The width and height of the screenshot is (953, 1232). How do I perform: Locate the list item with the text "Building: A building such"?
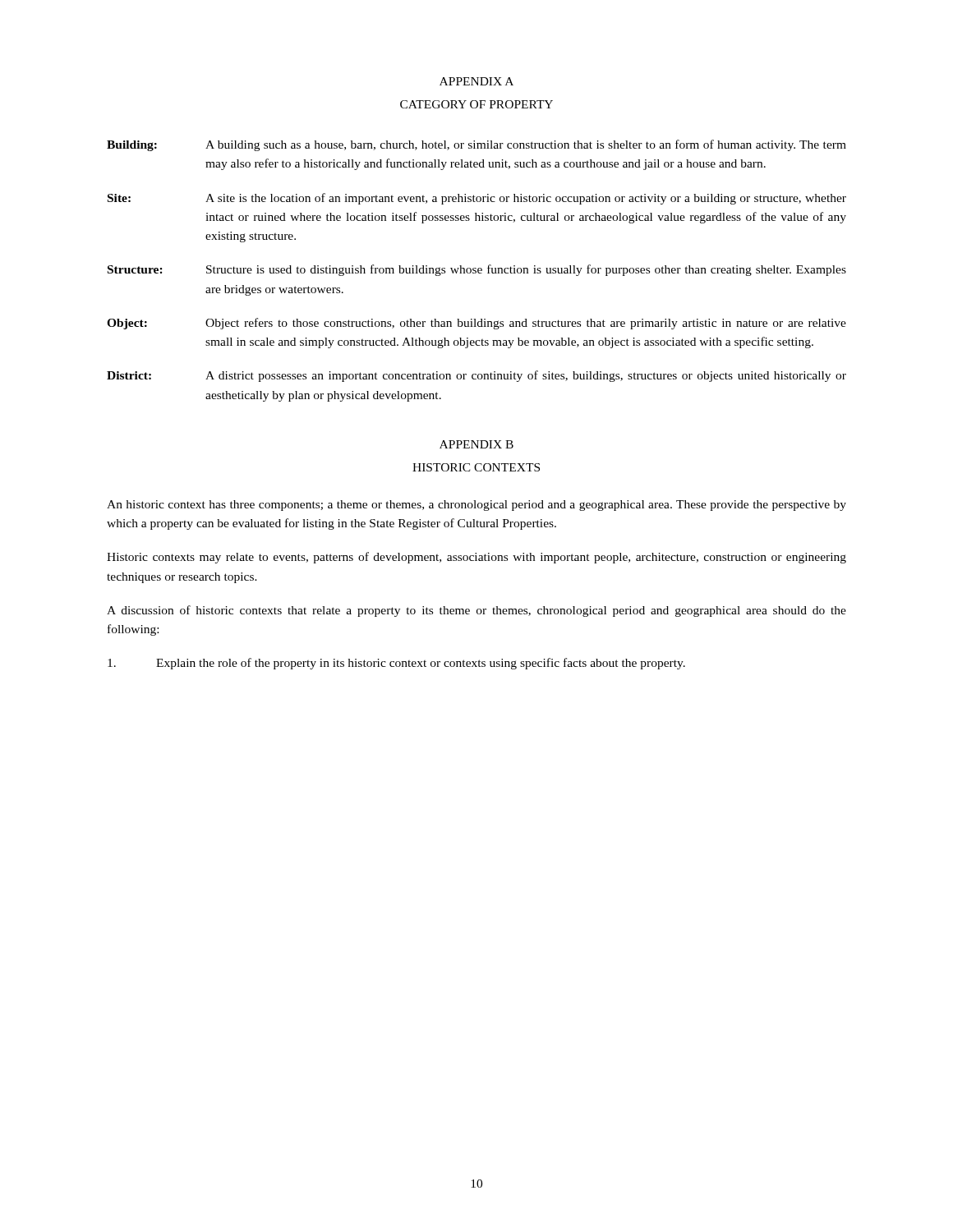tap(476, 154)
